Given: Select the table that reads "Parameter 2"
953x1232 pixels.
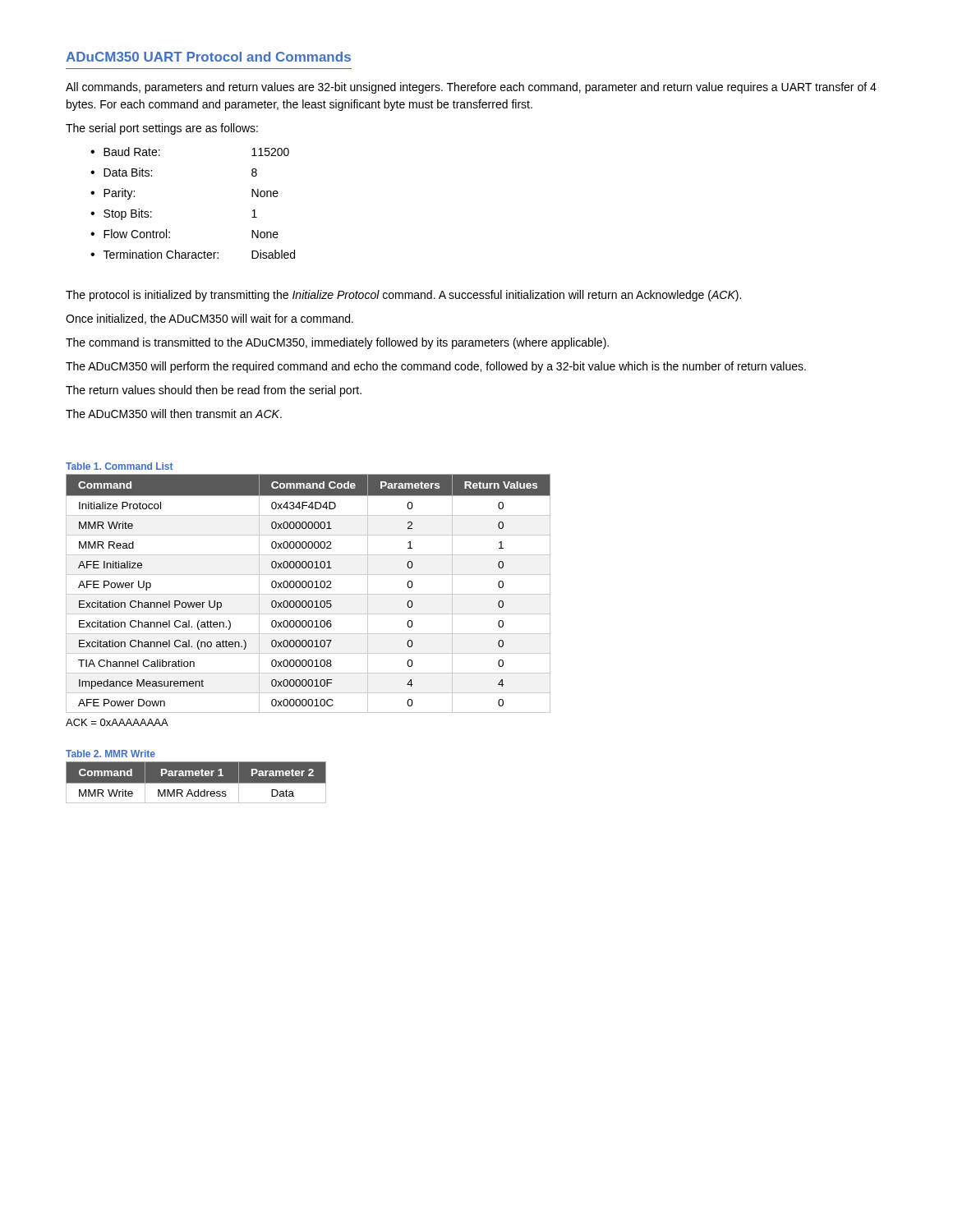Looking at the screenshot, I should pos(476,782).
